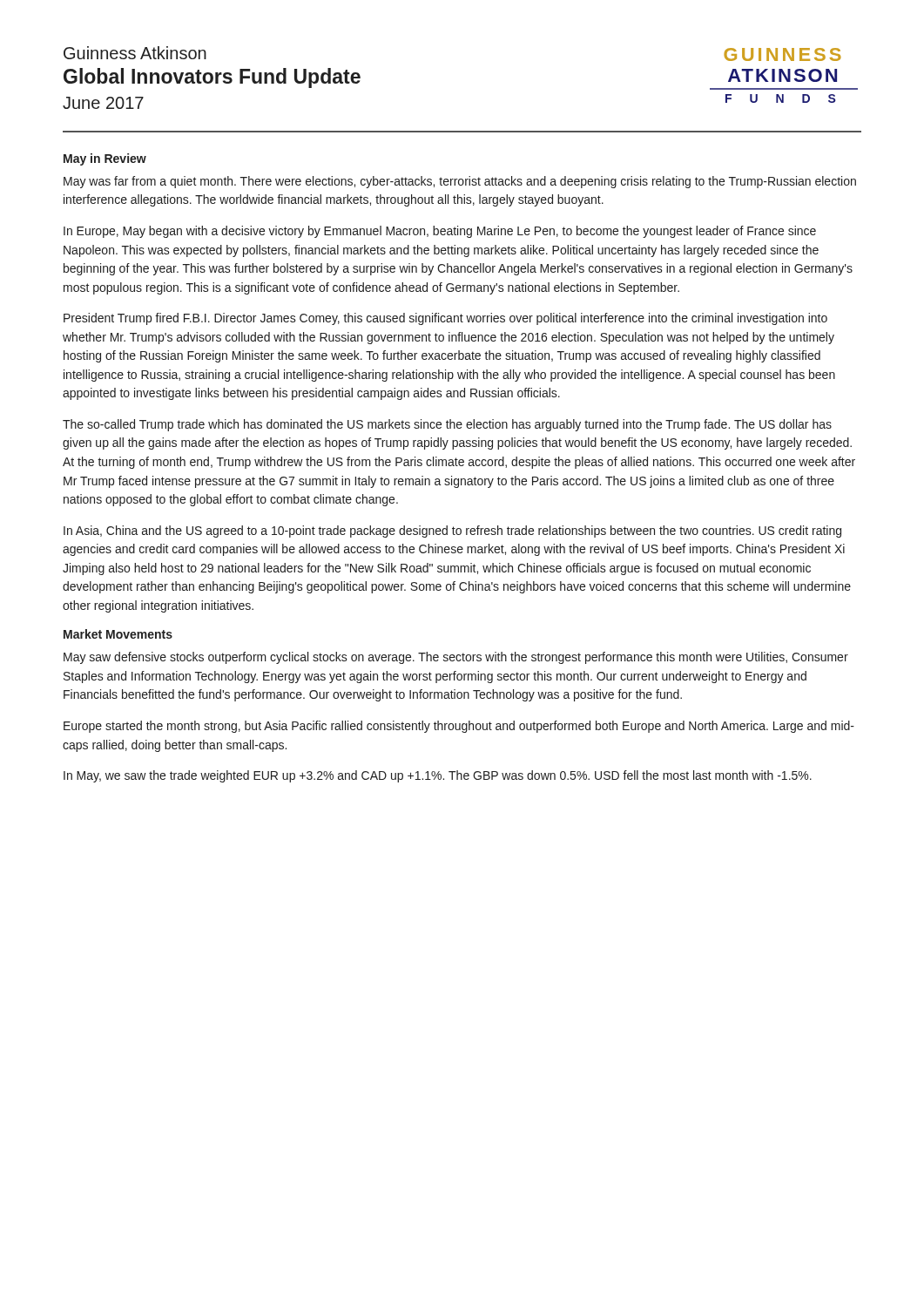
Task: Select the element starting "May saw defensive stocks outperform cyclical"
Action: point(455,676)
